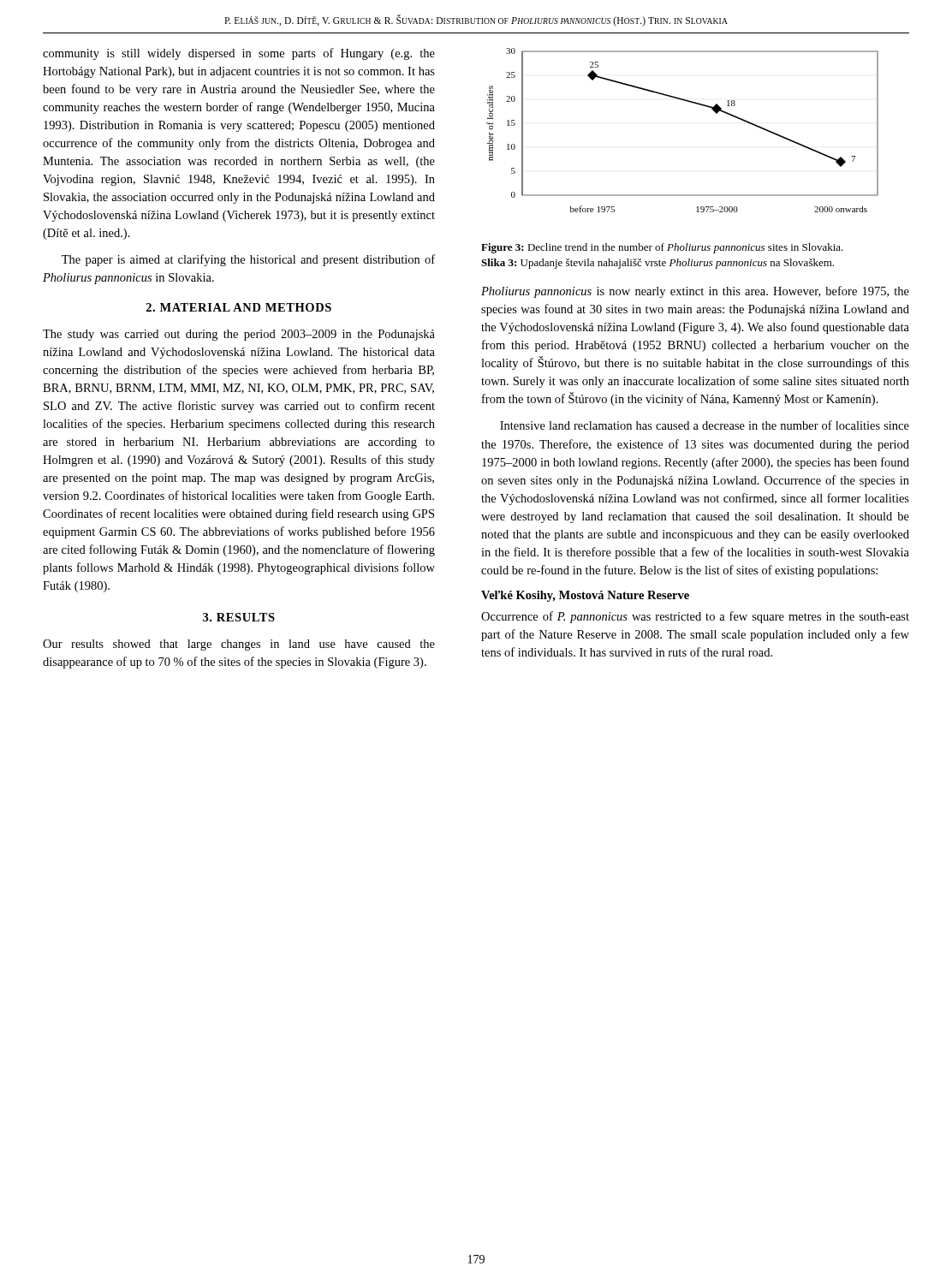Screen dimensions: 1284x952
Task: Find the element starting "Veľké Kosihy, Mostová Nature Reserve"
Action: [x=585, y=595]
